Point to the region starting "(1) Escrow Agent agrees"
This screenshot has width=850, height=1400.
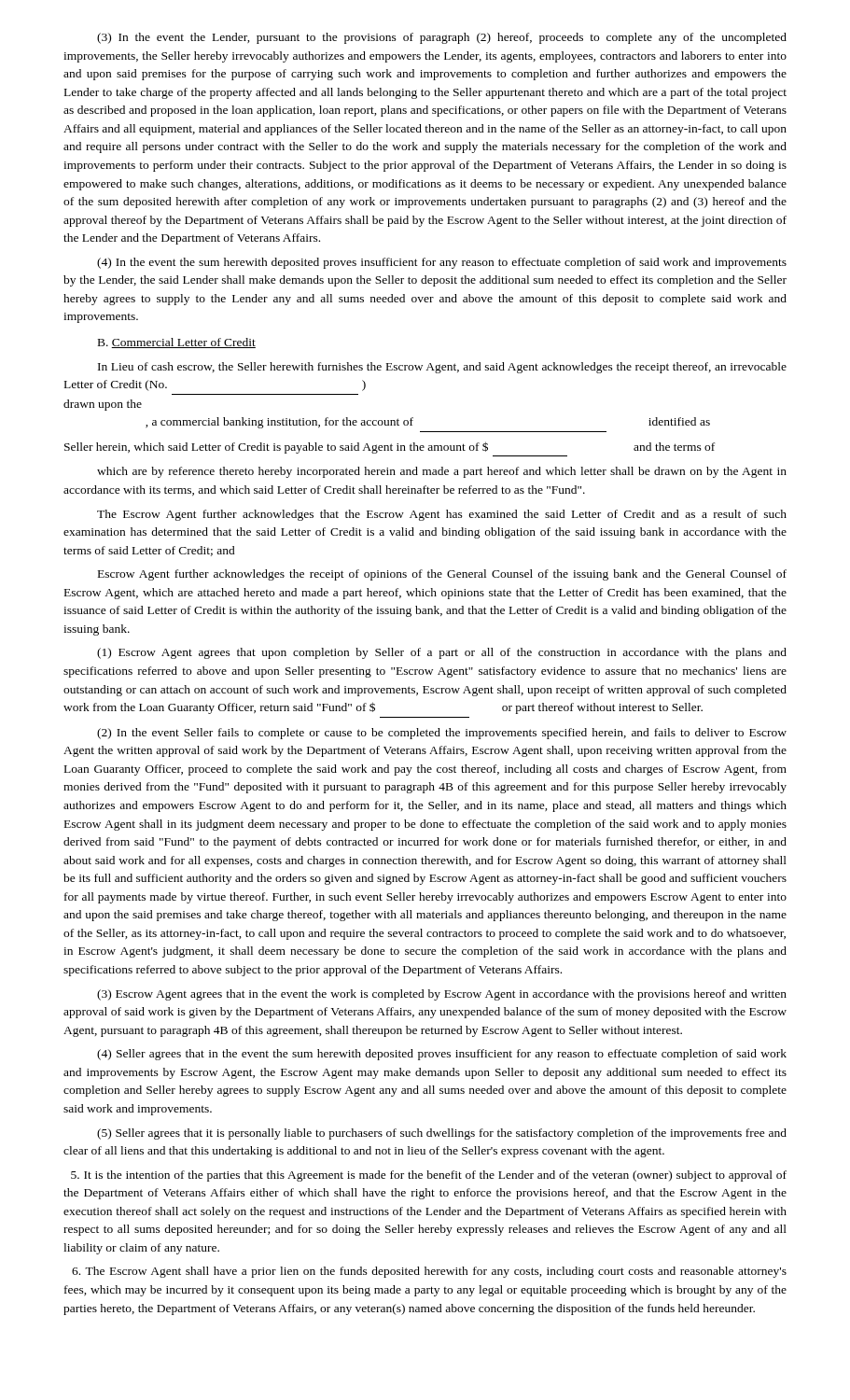coord(425,680)
